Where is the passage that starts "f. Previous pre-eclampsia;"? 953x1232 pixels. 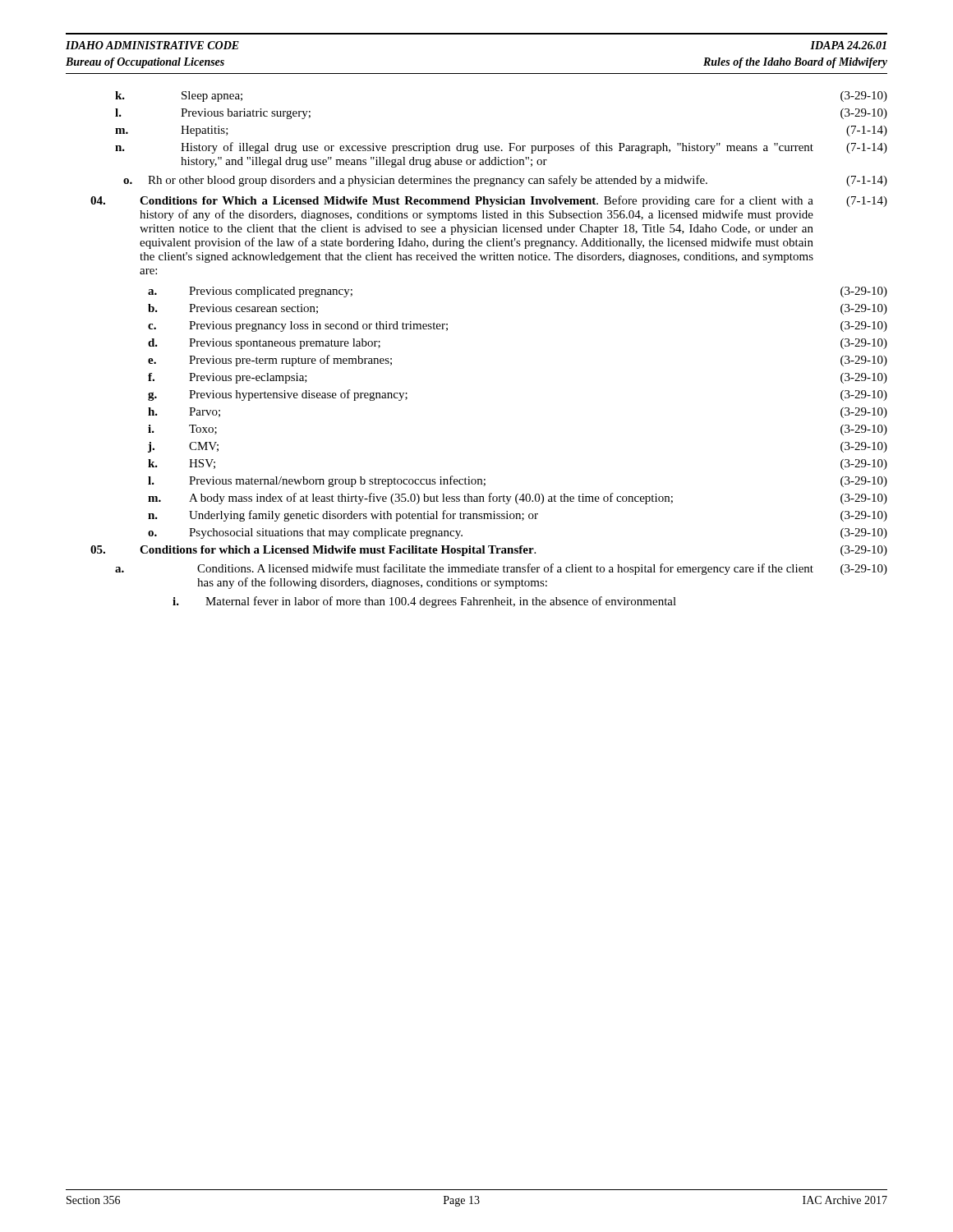[246, 378]
